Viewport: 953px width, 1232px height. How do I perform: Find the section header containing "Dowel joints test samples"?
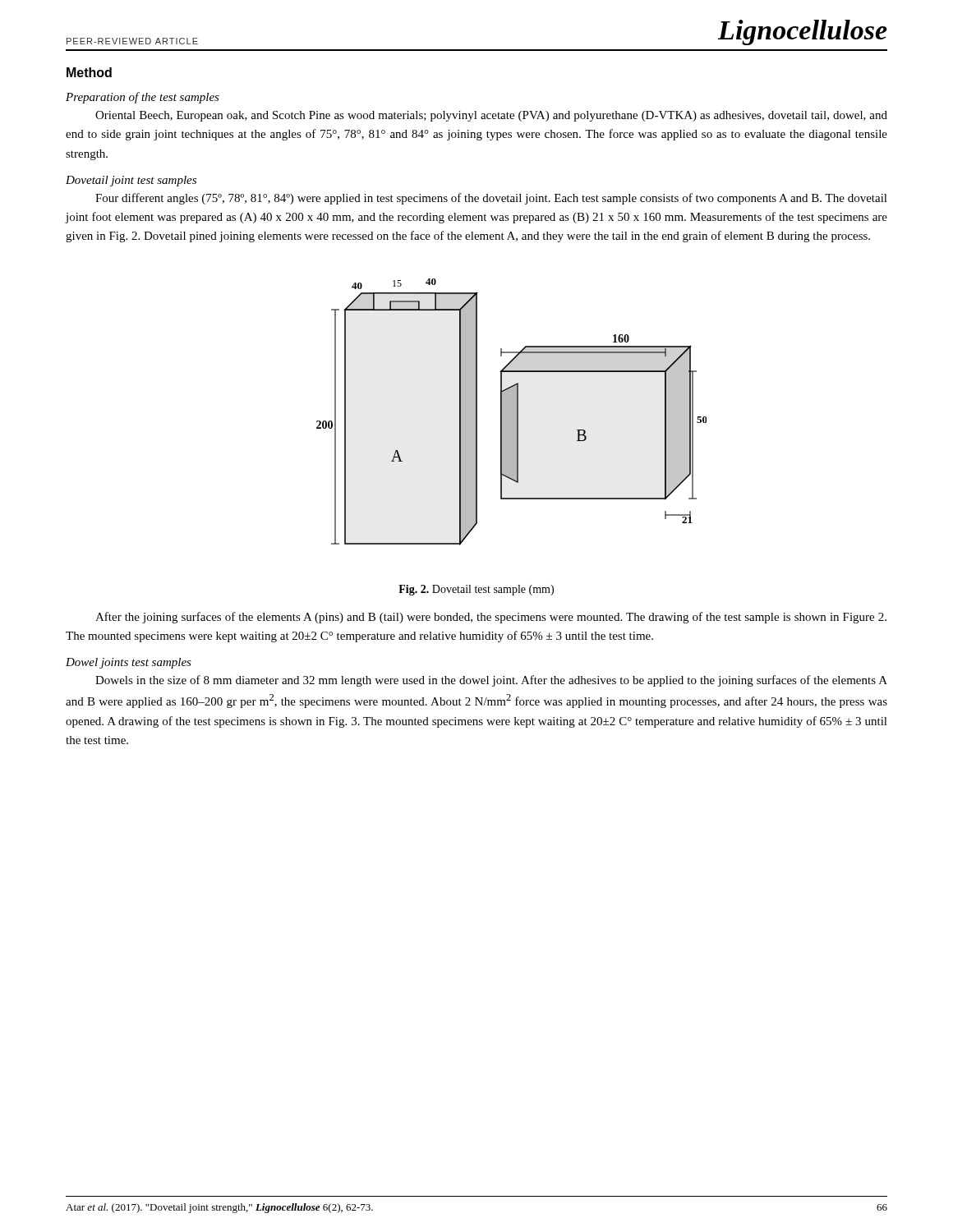click(129, 663)
